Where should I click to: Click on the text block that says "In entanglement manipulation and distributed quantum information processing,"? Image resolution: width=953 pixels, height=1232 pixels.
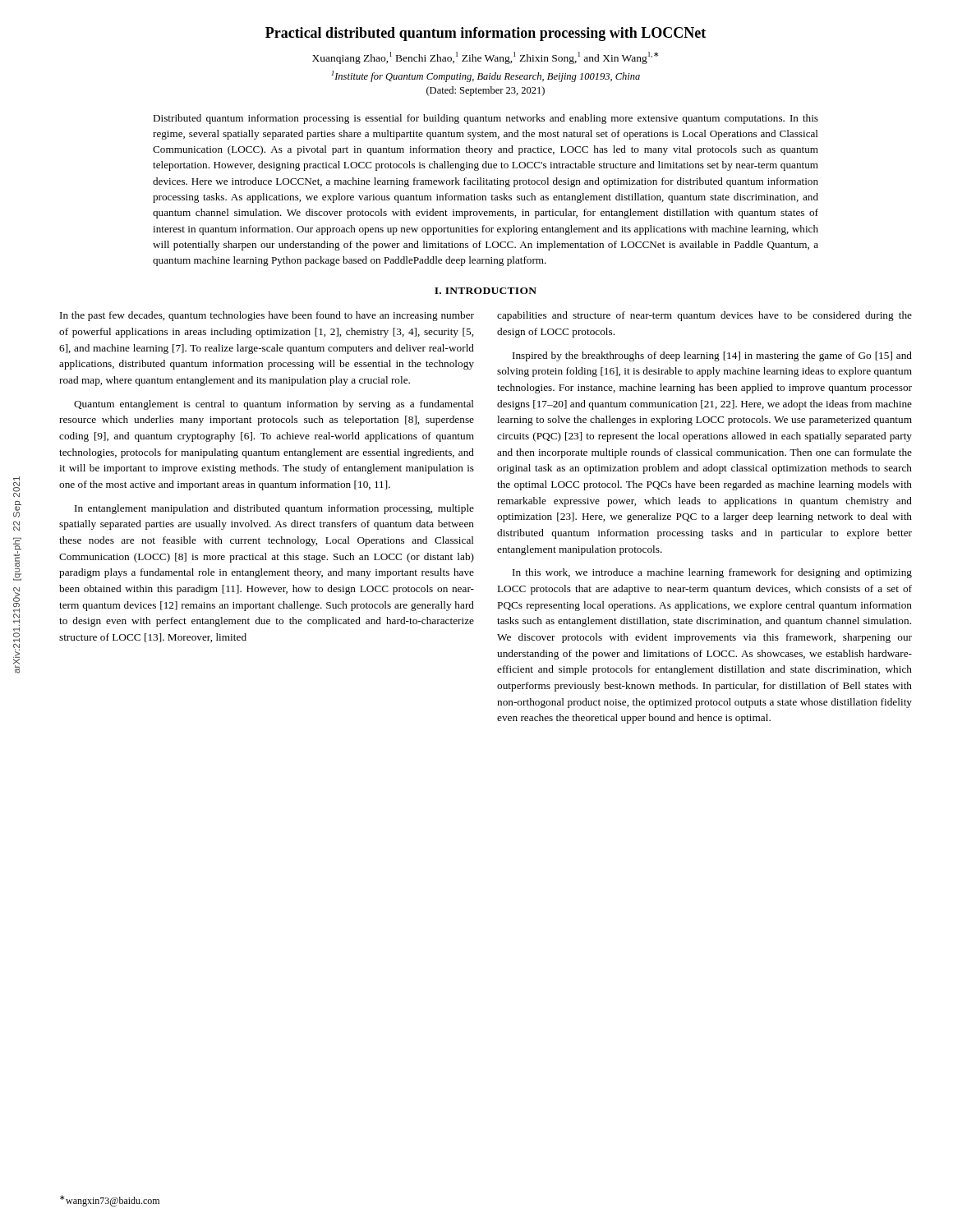(267, 572)
